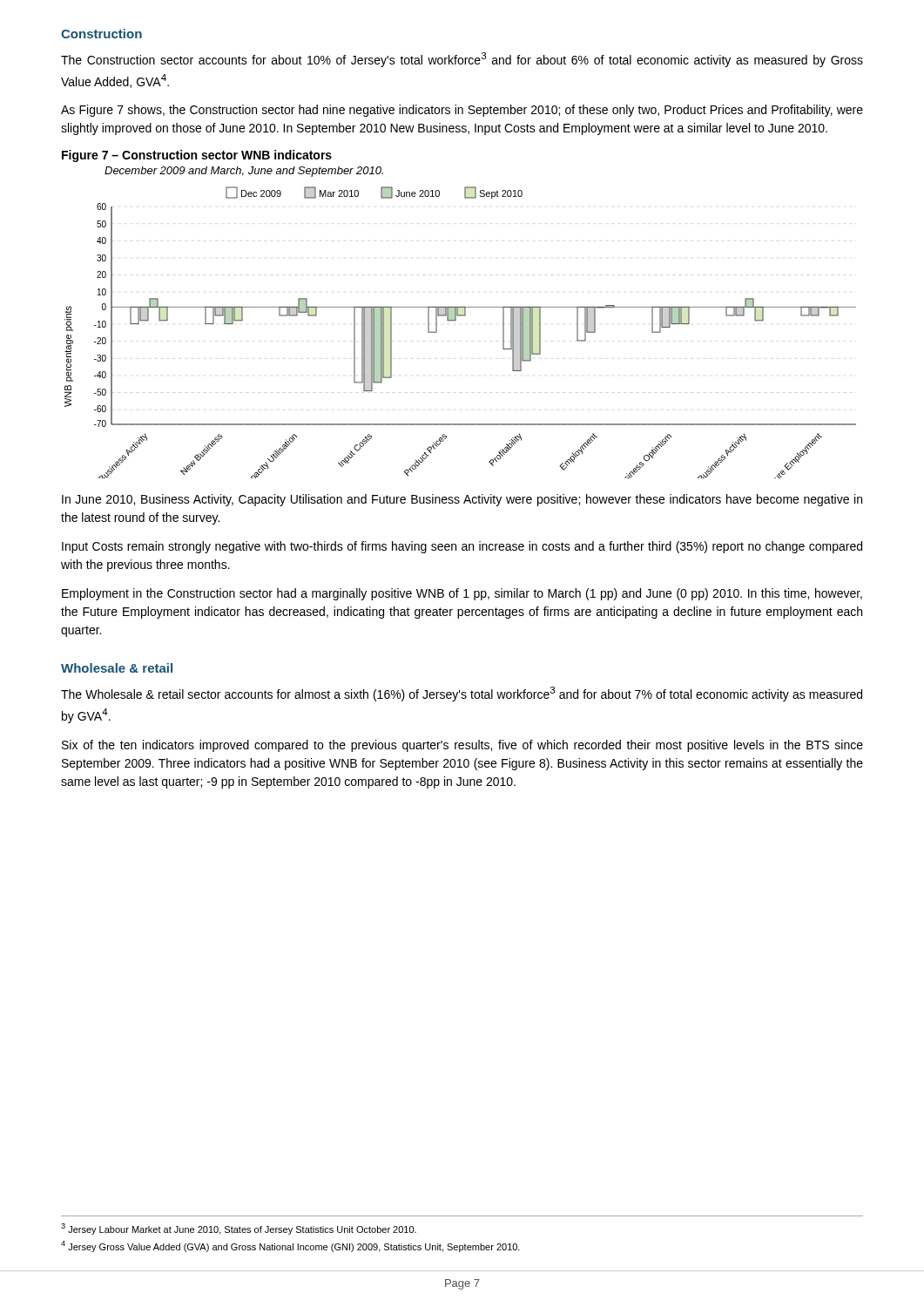The height and width of the screenshot is (1307, 924).
Task: Click on the text block starting "Six of the ten indicators improved compared to"
Action: pos(462,763)
